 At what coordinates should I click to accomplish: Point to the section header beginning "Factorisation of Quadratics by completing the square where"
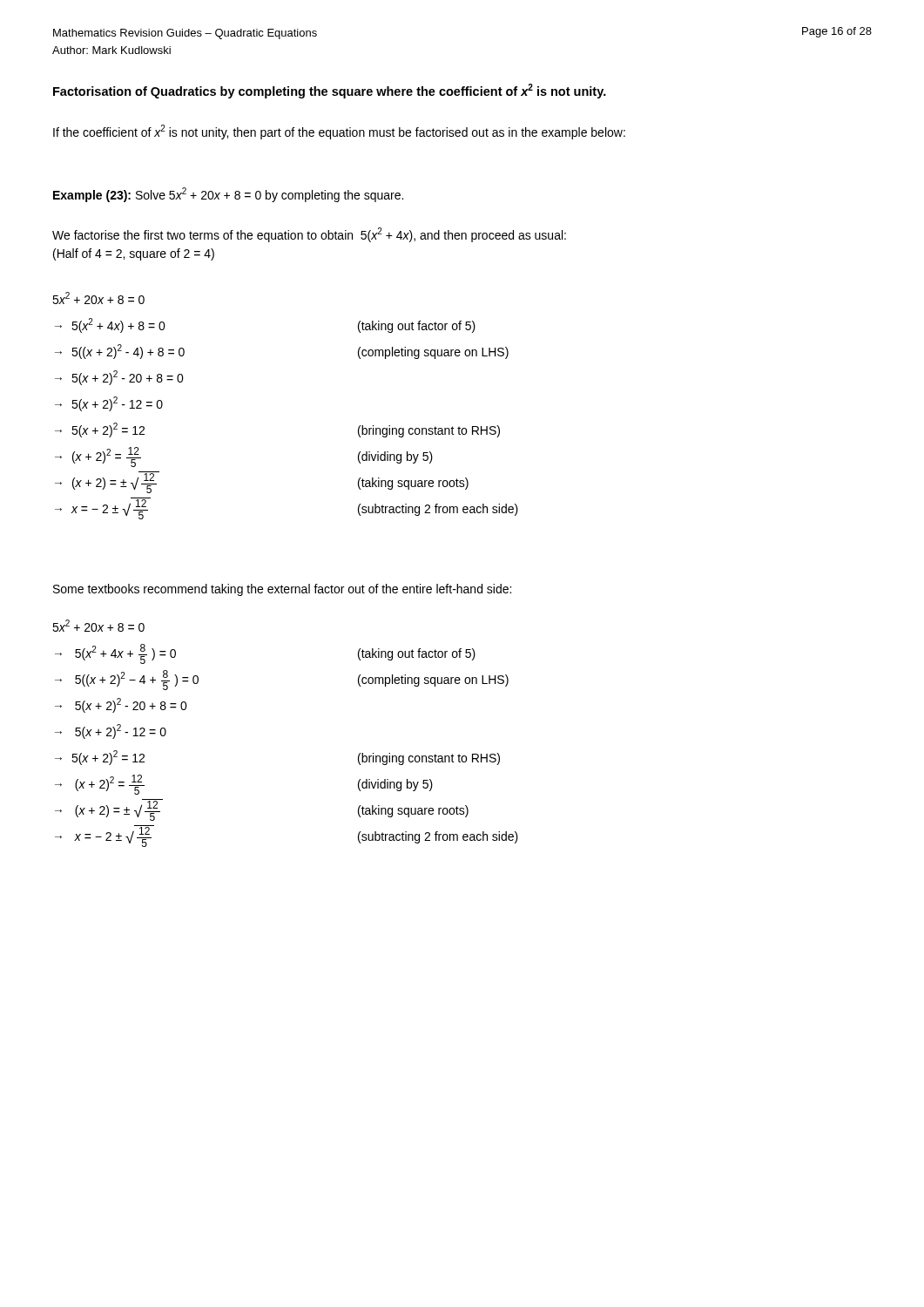coord(329,91)
